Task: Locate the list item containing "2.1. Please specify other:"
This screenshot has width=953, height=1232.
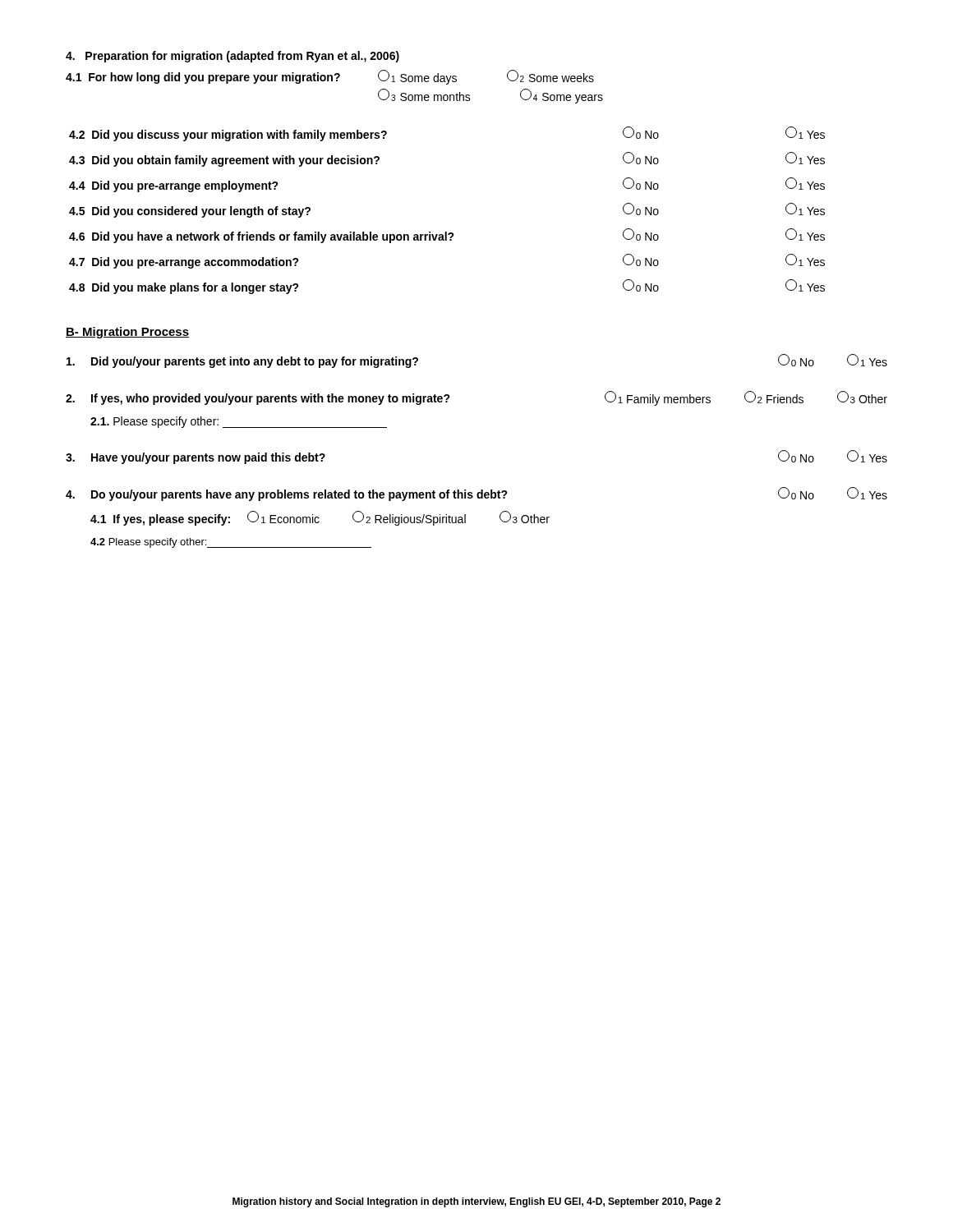Action: 239,421
